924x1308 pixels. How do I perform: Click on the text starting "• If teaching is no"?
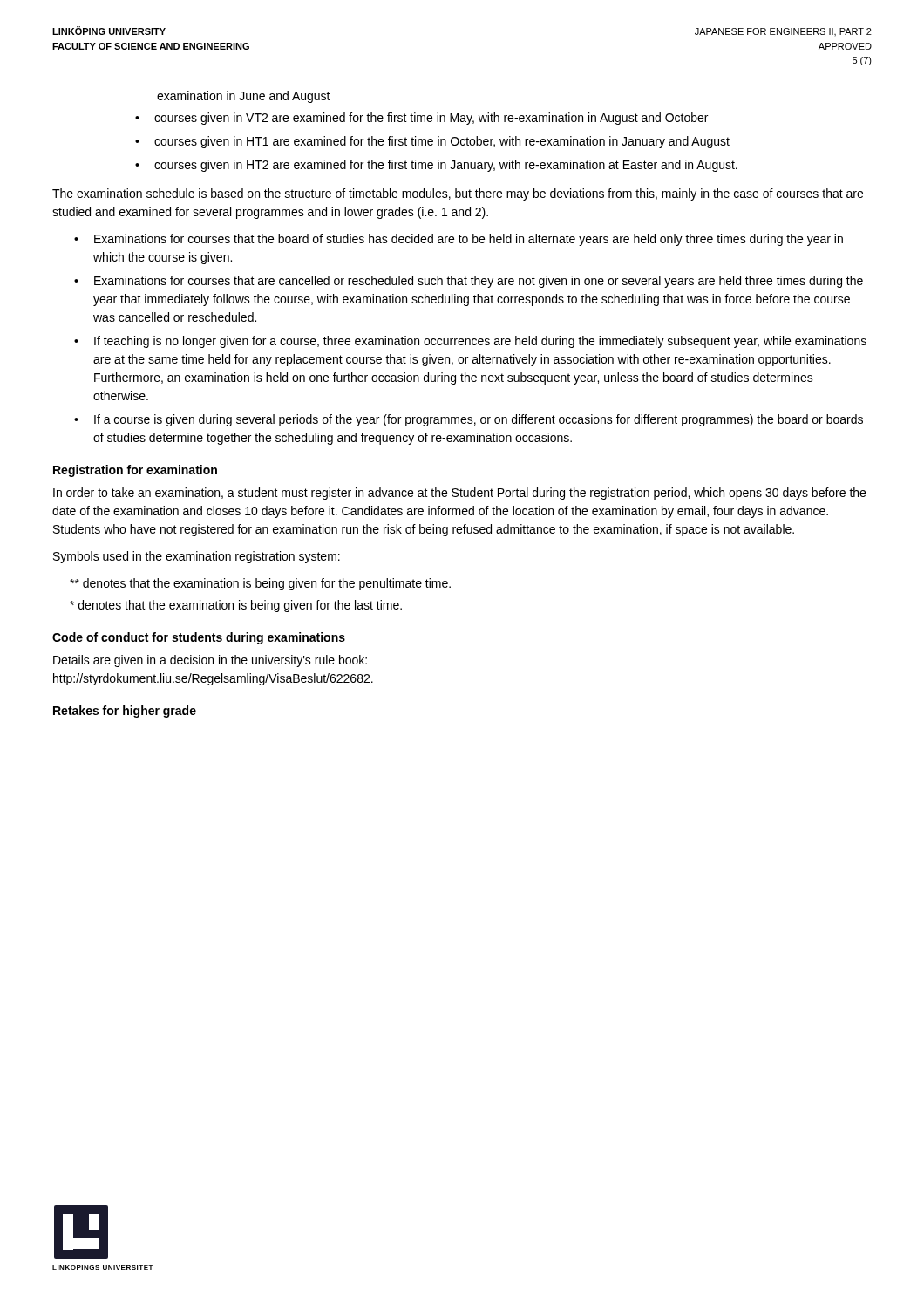click(x=473, y=369)
